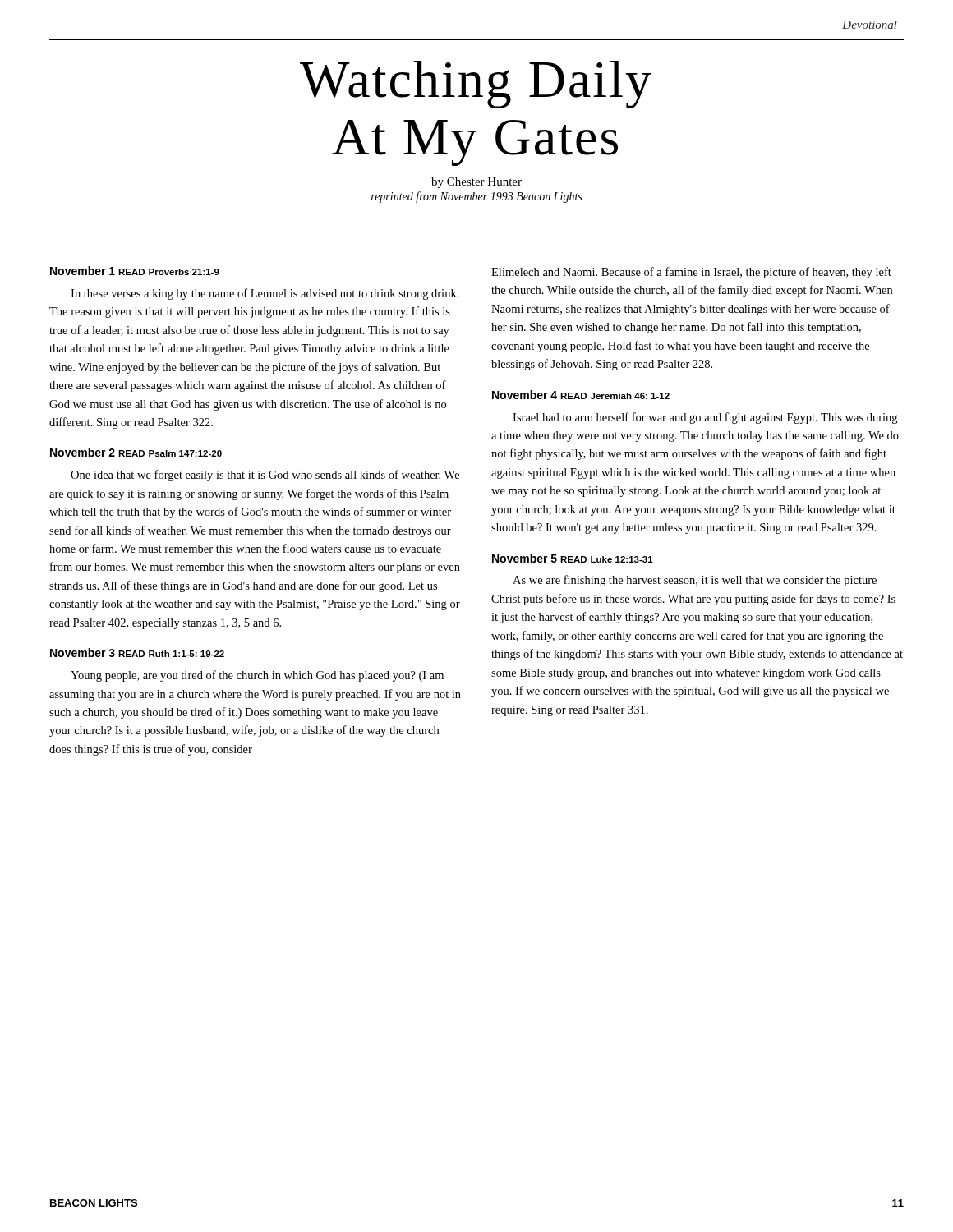Image resolution: width=953 pixels, height=1232 pixels.
Task: Navigate to the passage starting "Watching DailyAt My Gates by Chester"
Action: coord(476,127)
